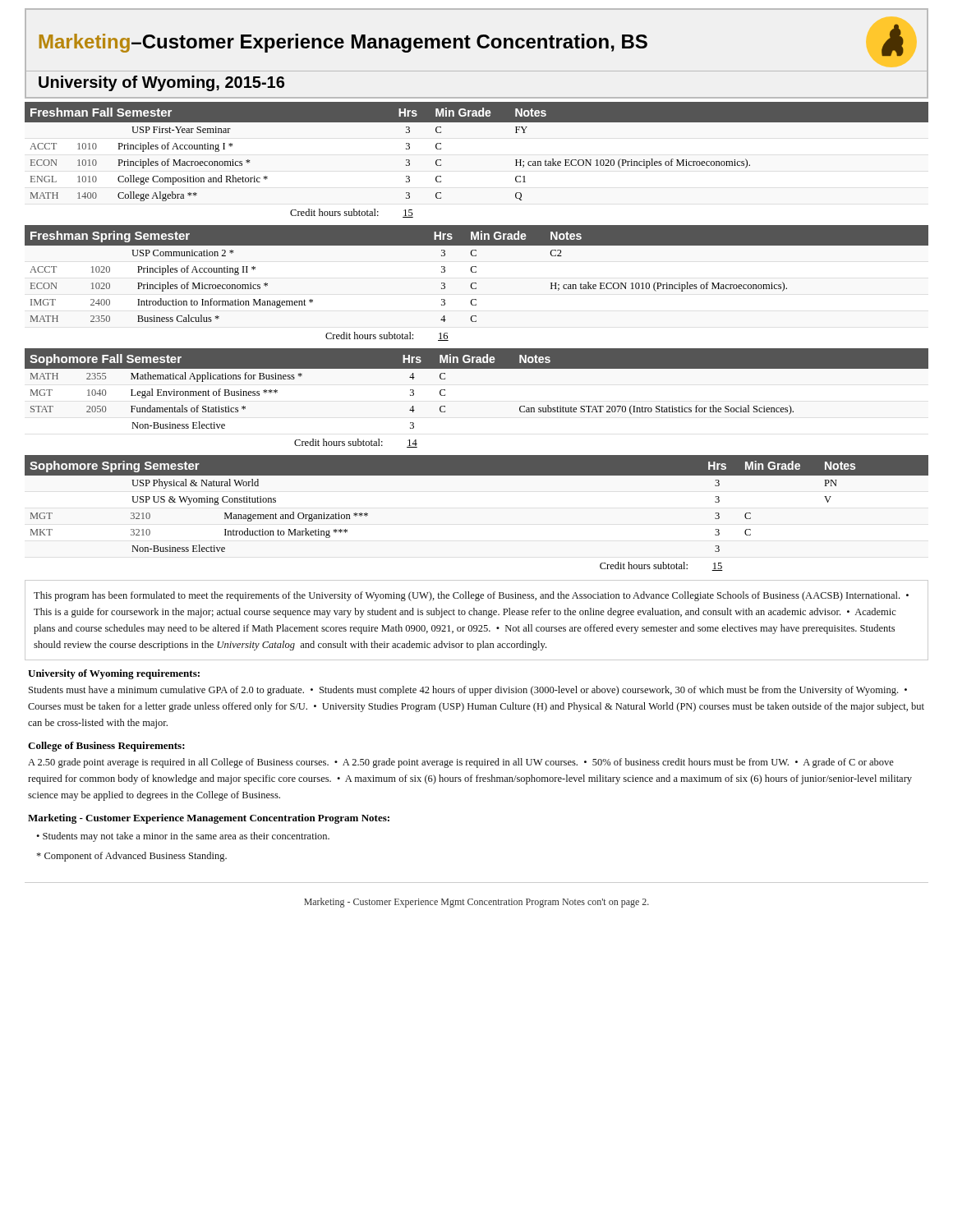953x1232 pixels.
Task: Navigate to the passage starting "University of Wyoming, 2015-16"
Action: (x=161, y=82)
